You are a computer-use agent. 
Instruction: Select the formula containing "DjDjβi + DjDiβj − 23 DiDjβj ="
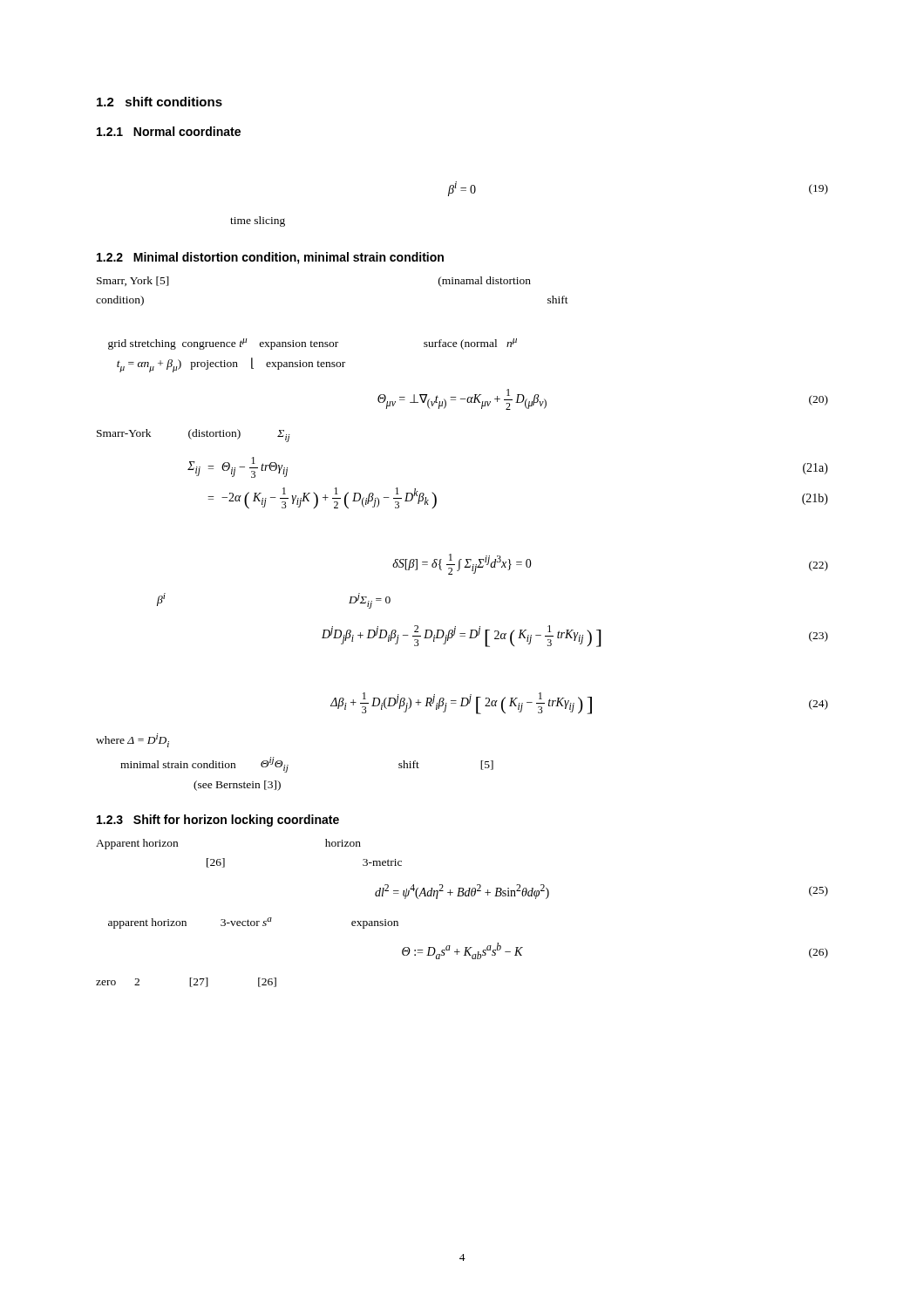coord(462,636)
